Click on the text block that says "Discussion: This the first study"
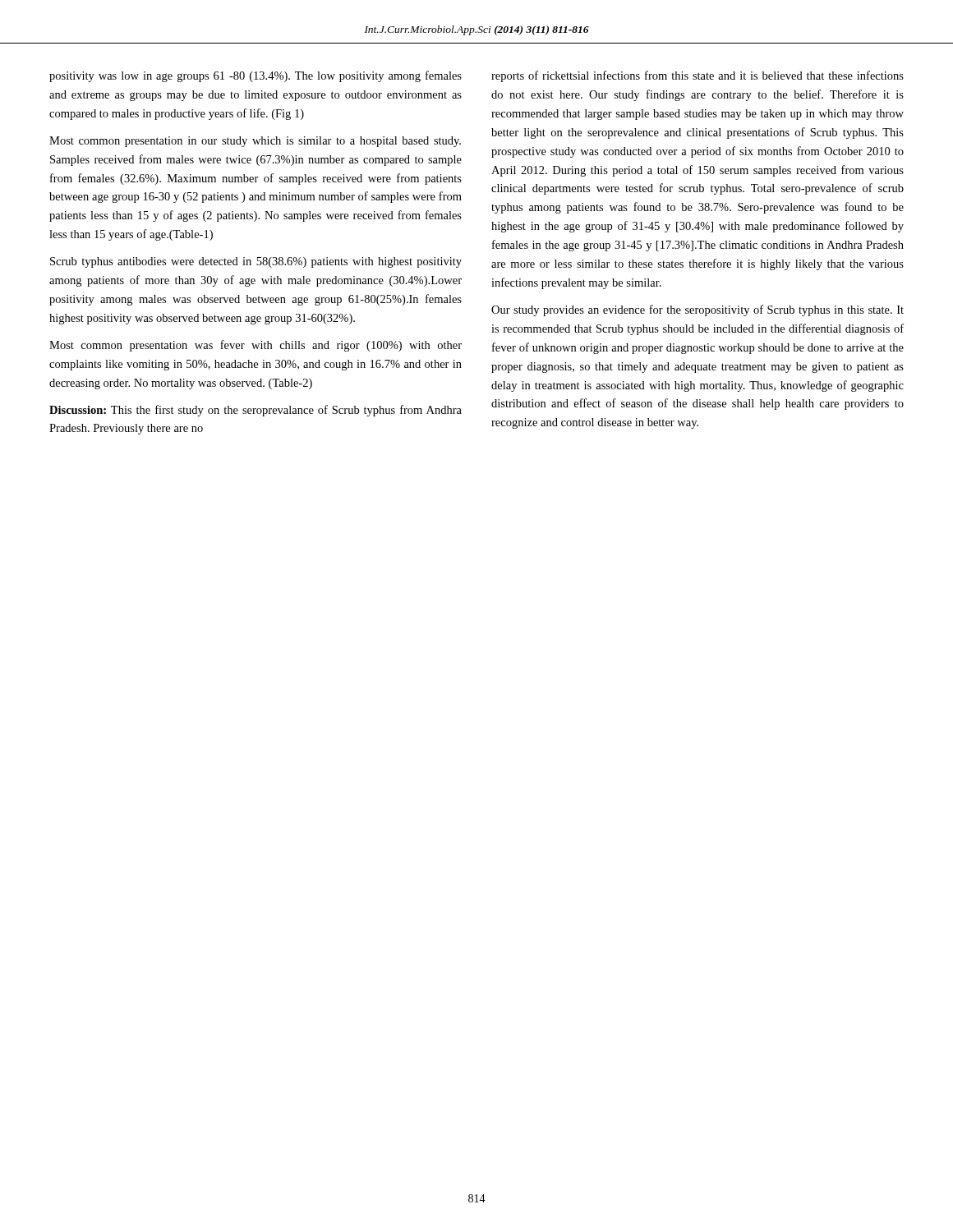The image size is (953, 1232). [x=255, y=419]
